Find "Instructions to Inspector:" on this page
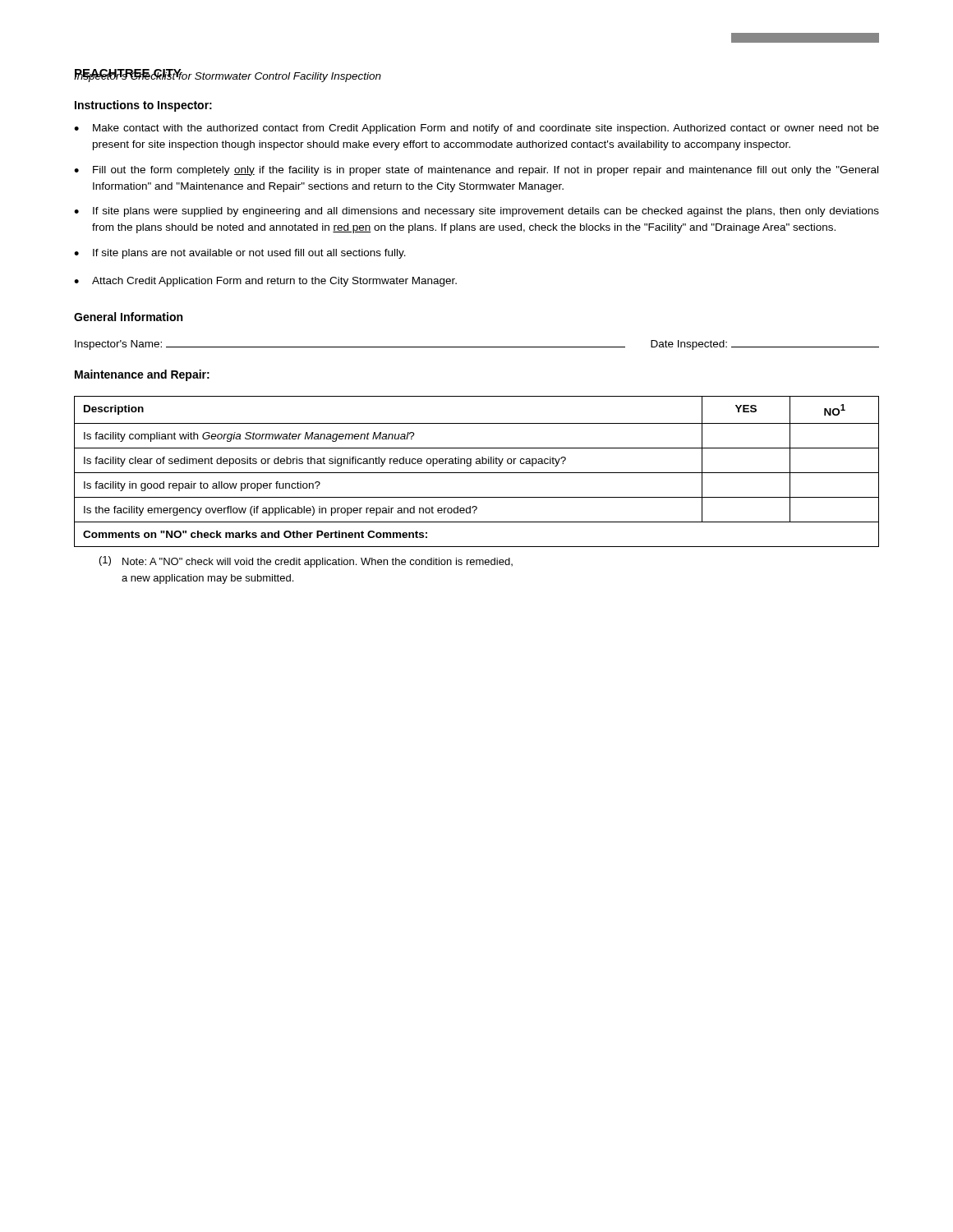This screenshot has height=1232, width=953. coord(143,106)
